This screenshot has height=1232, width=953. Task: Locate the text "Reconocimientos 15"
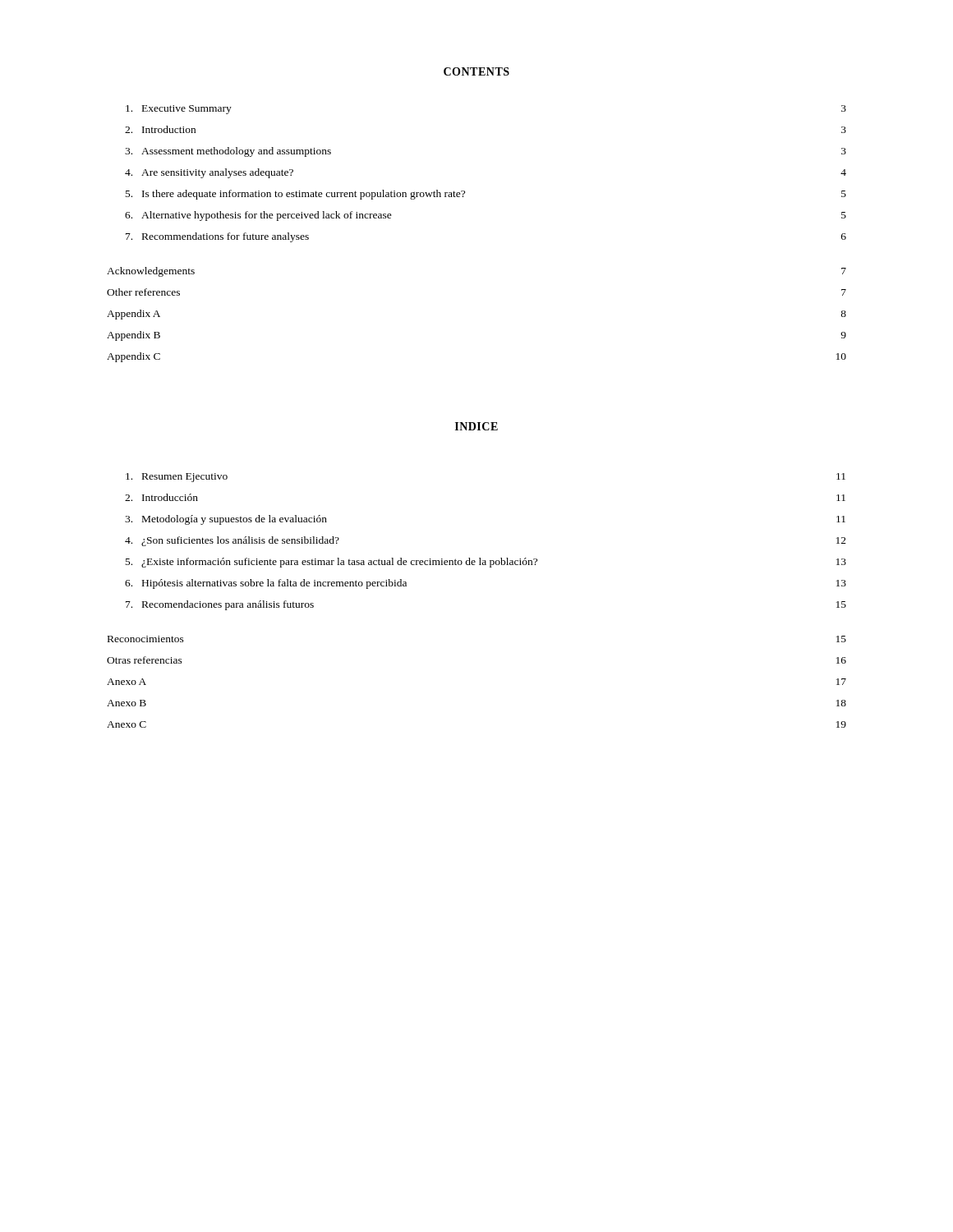140,639
